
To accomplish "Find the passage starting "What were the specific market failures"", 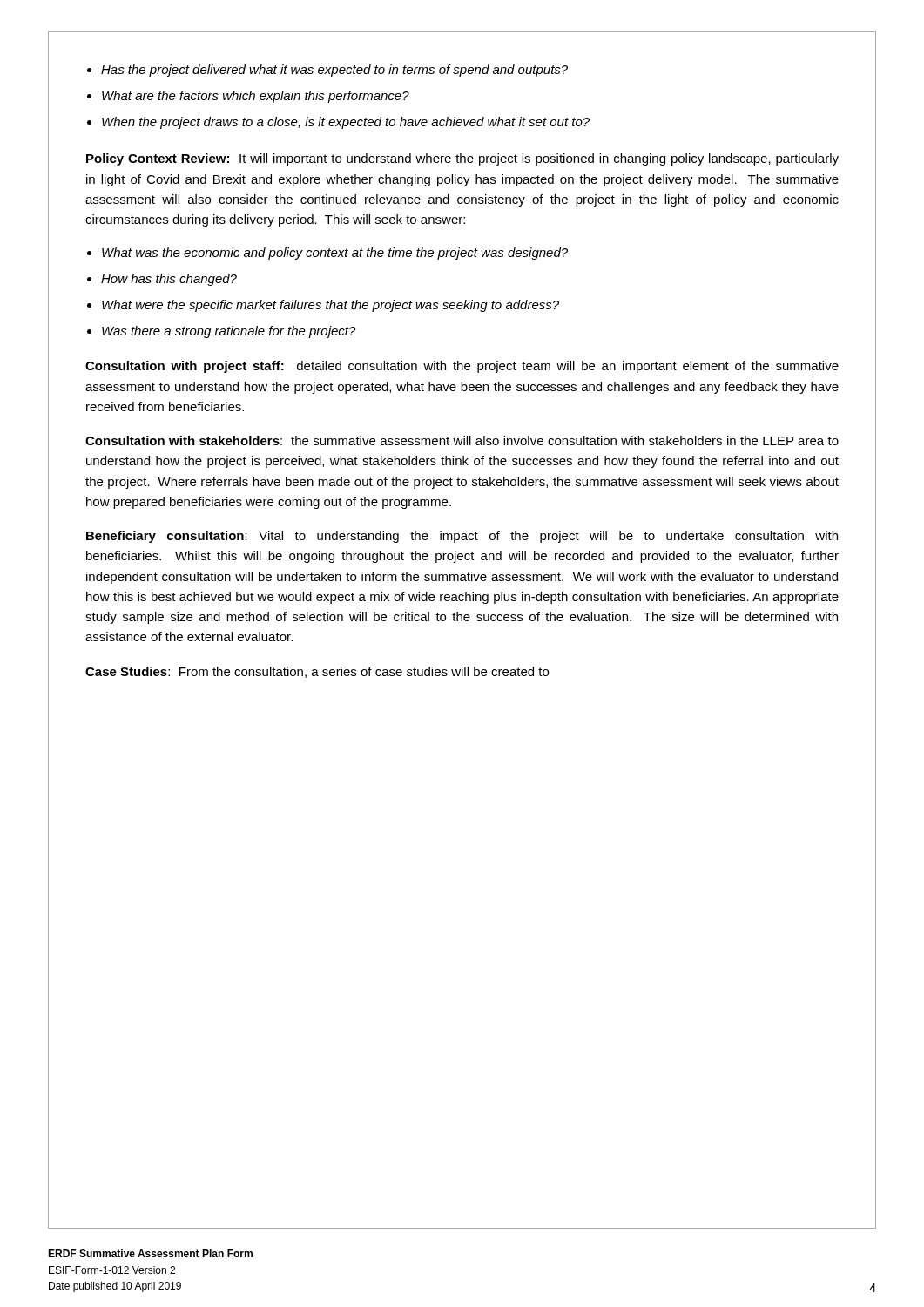I will pyautogui.click(x=330, y=304).
